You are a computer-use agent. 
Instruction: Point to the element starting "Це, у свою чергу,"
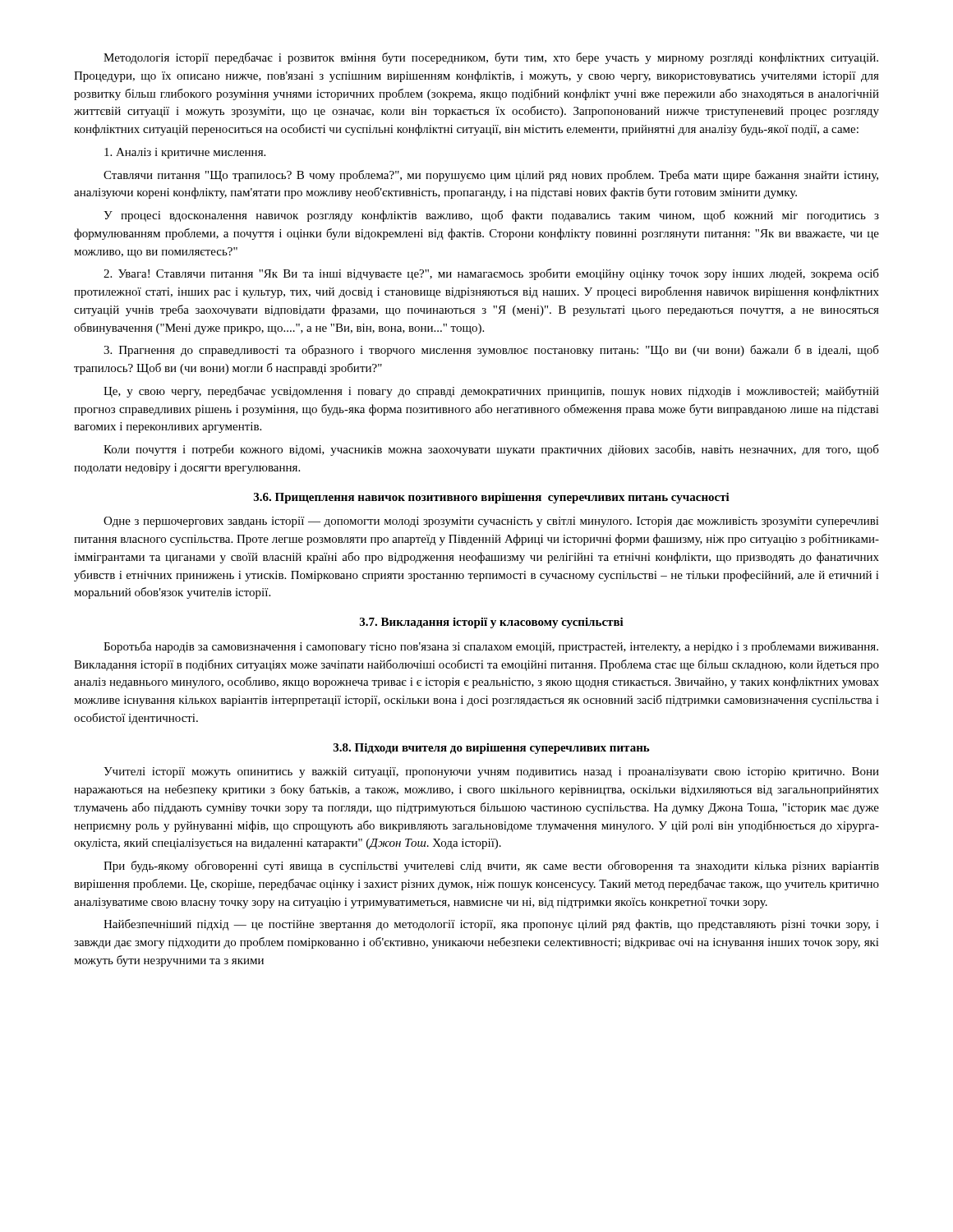[491, 392]
